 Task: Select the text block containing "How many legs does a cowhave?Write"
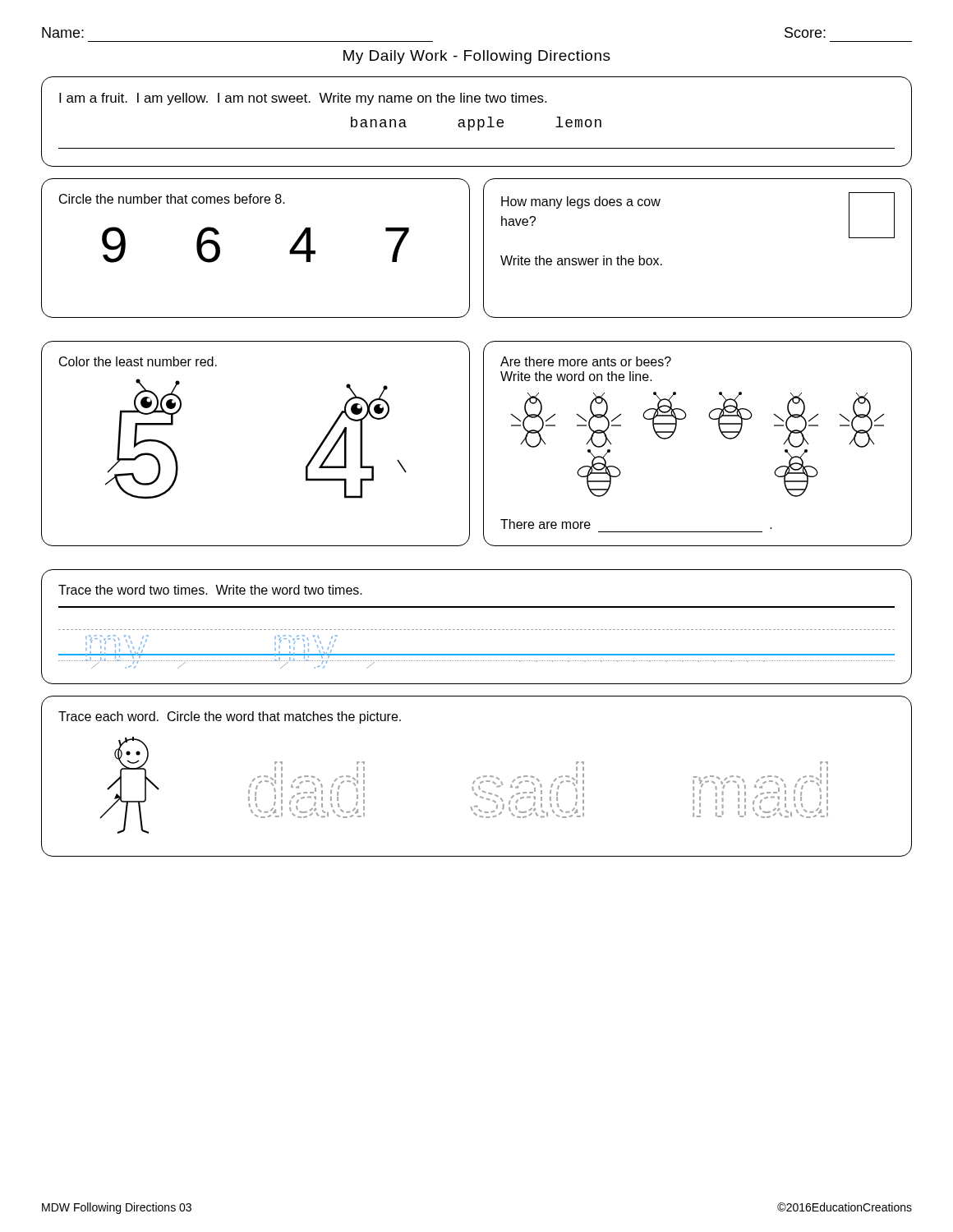click(x=534, y=216)
